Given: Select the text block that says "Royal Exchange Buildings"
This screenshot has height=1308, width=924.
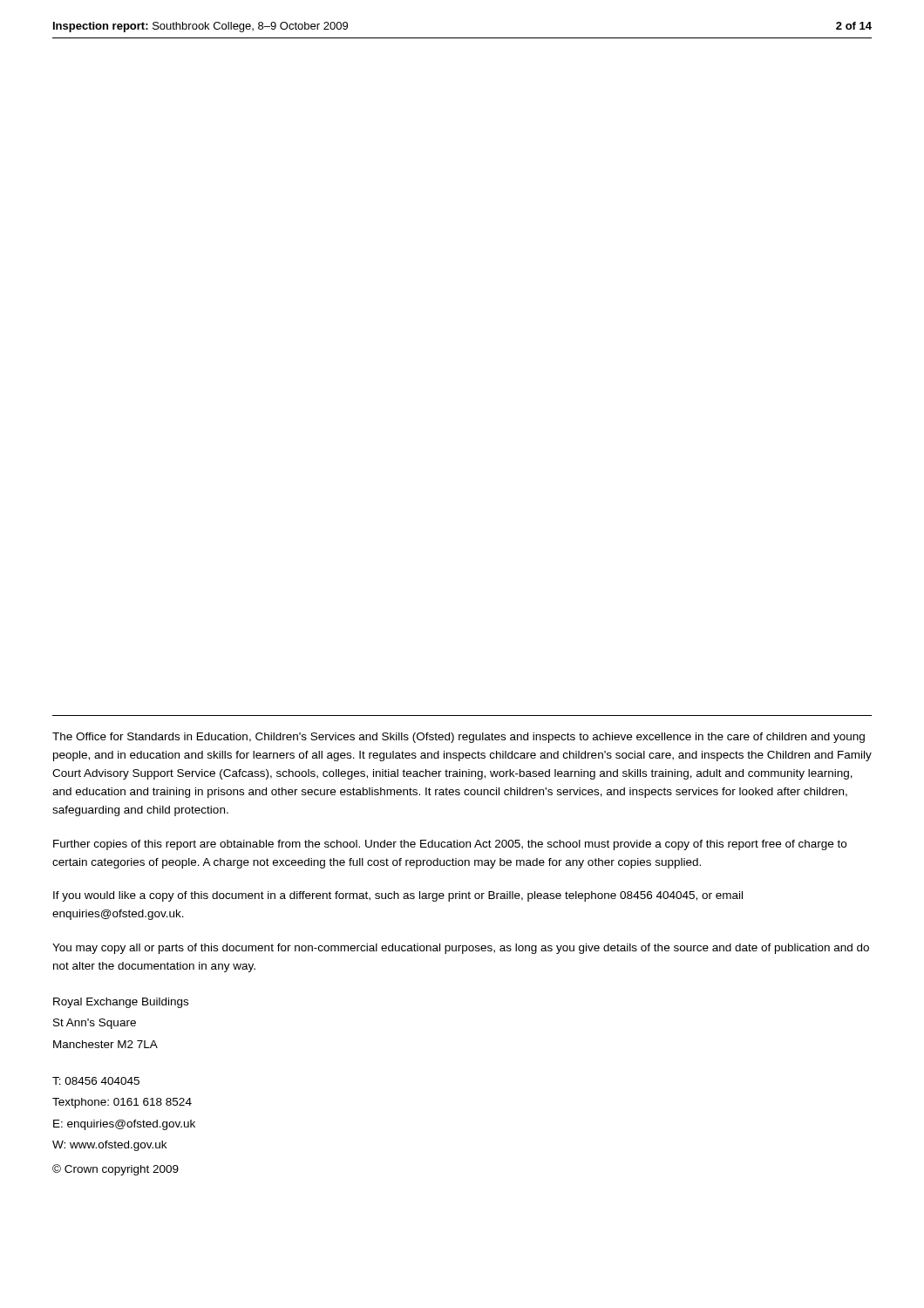Looking at the screenshot, I should pos(121,1023).
